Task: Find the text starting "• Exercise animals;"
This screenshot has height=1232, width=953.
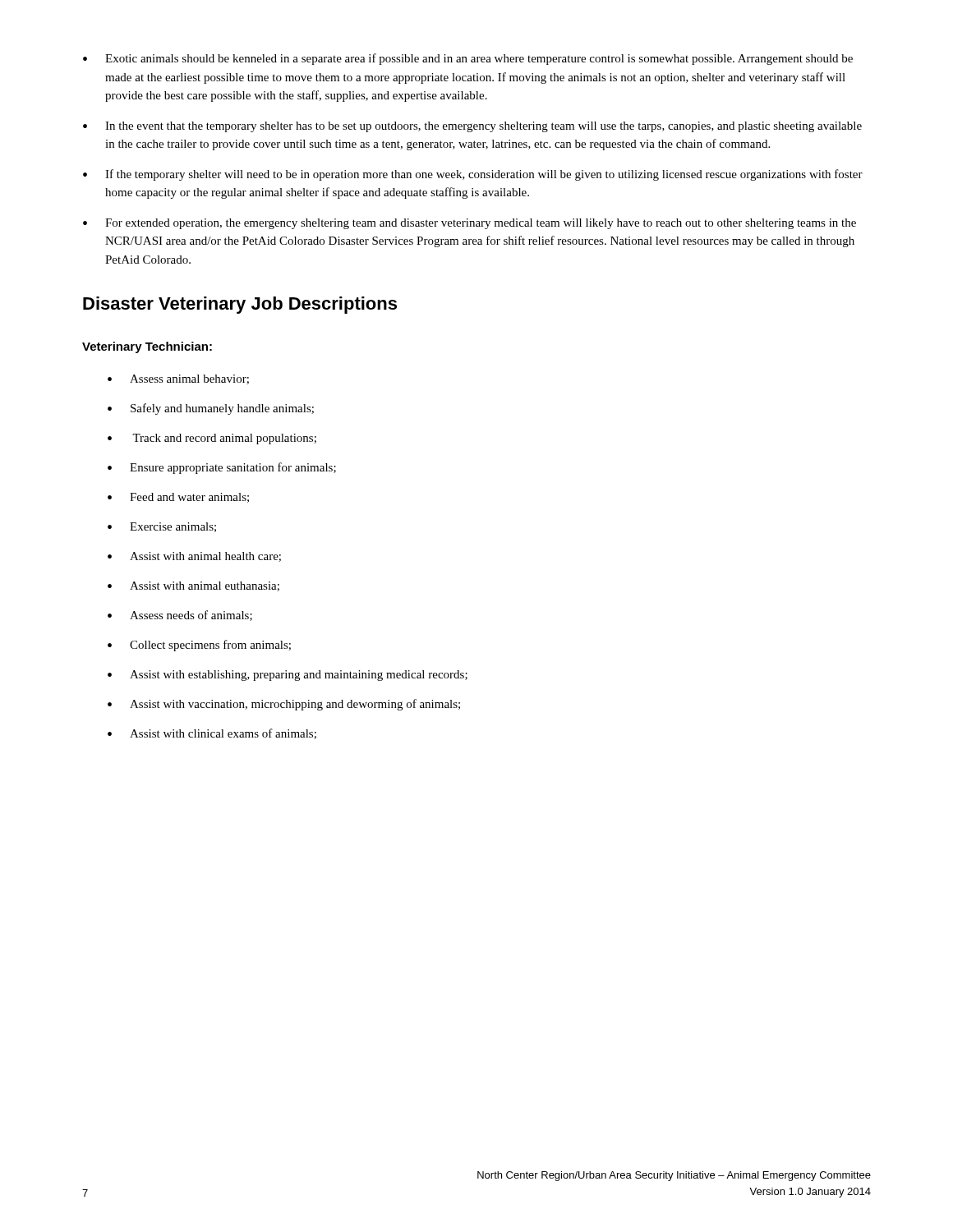Action: tap(162, 527)
